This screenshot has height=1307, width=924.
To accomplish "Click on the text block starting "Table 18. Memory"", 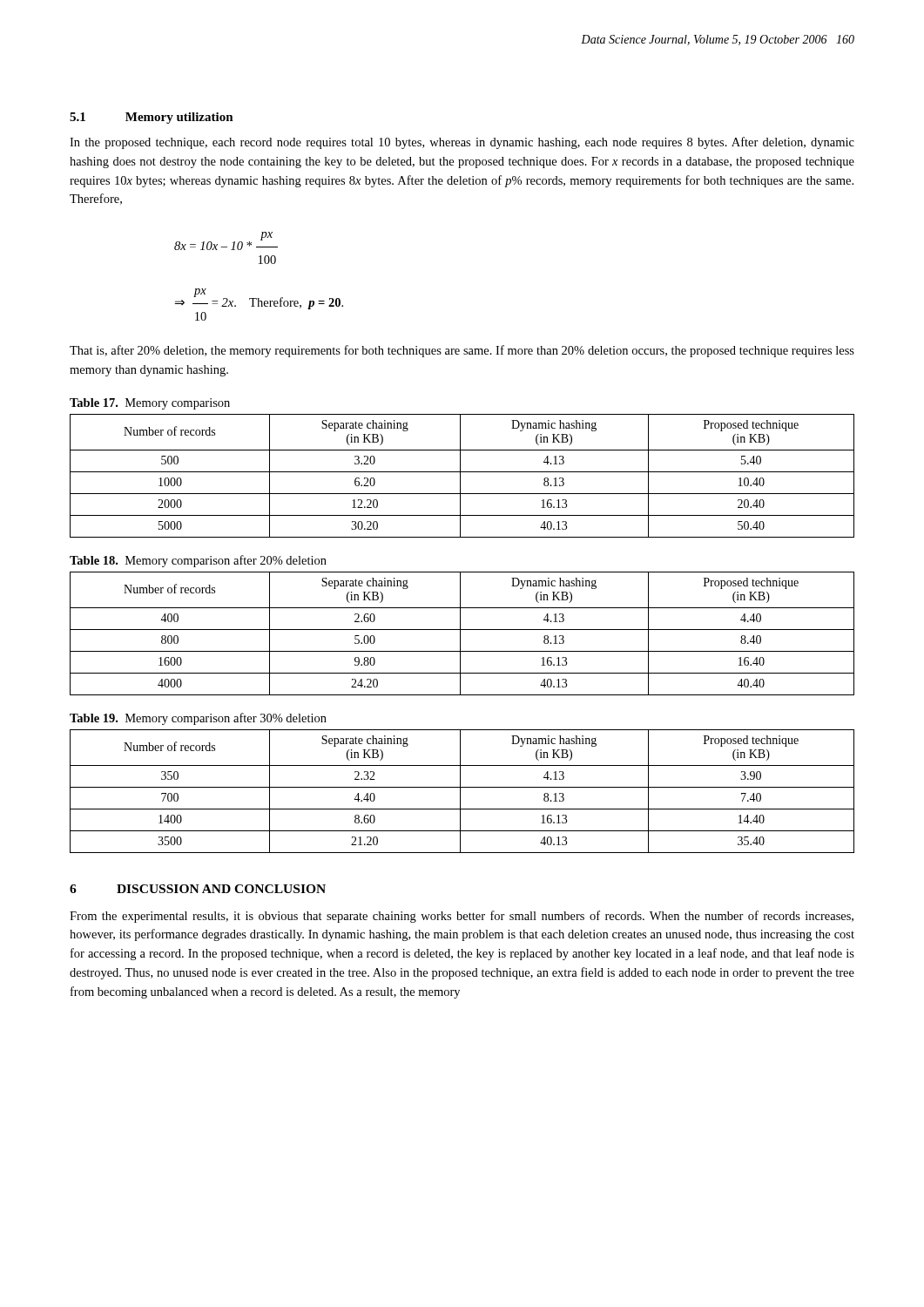I will 198,560.
